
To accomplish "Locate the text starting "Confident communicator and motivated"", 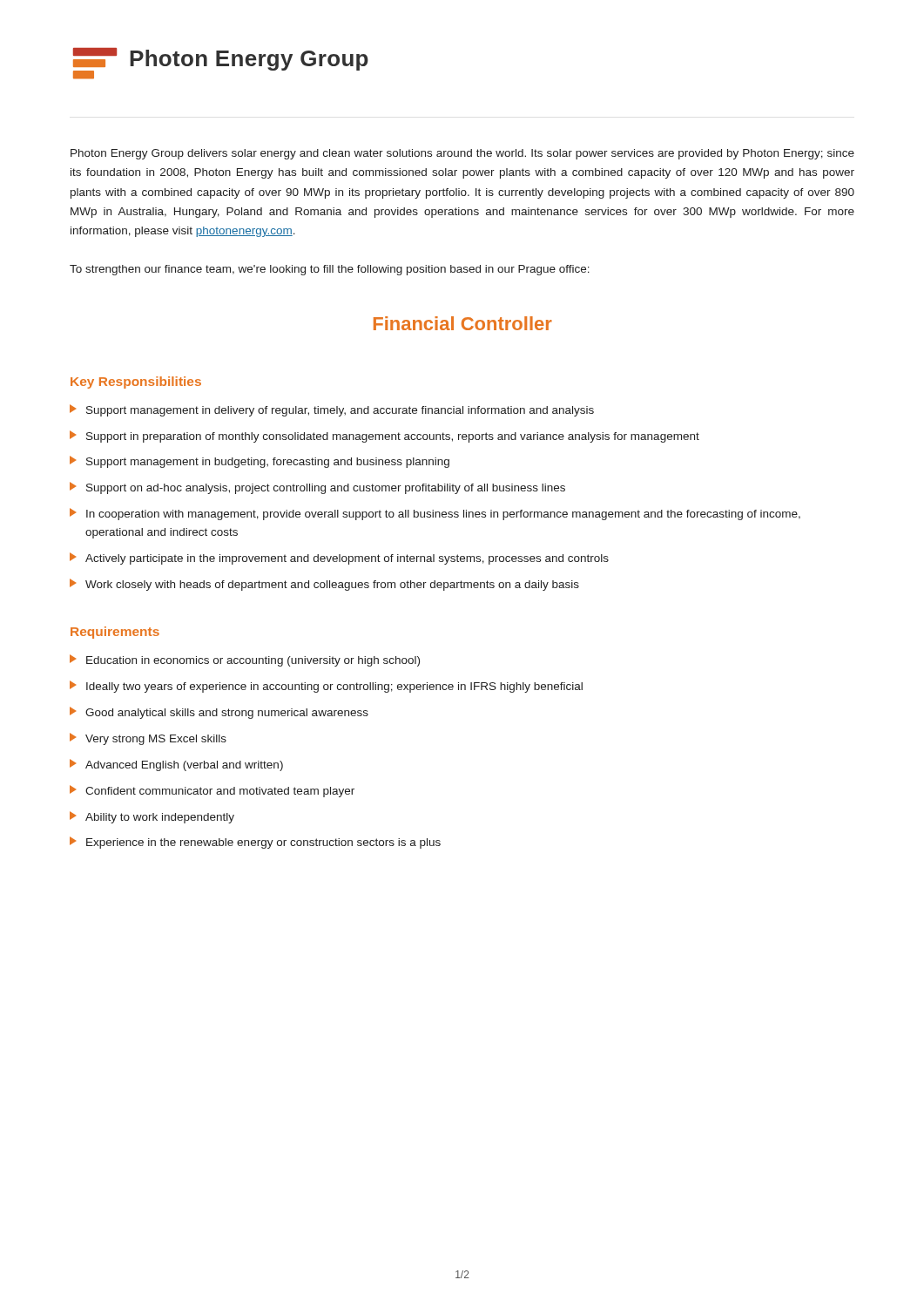I will pos(212,791).
